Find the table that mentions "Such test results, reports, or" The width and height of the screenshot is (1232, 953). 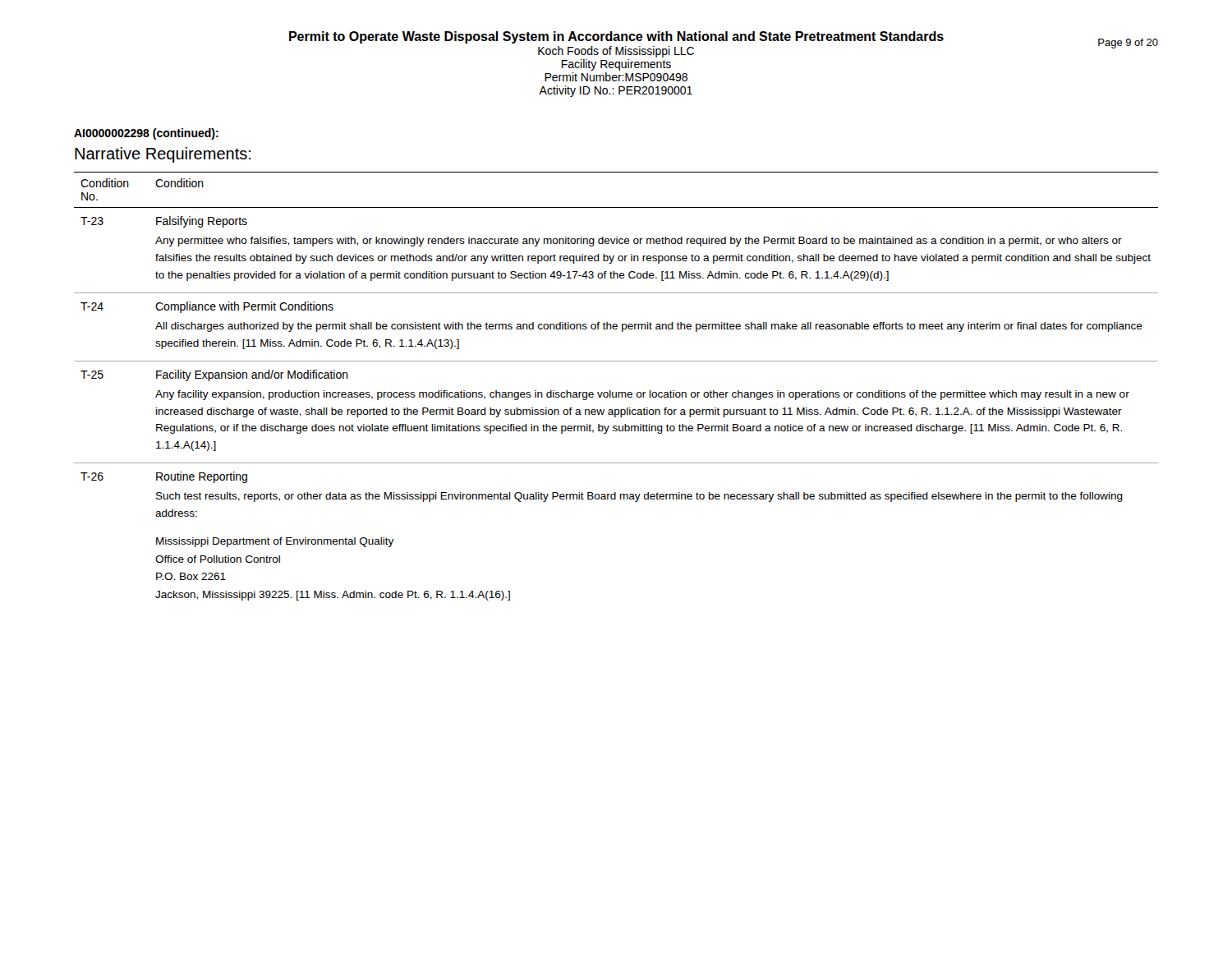click(x=616, y=389)
